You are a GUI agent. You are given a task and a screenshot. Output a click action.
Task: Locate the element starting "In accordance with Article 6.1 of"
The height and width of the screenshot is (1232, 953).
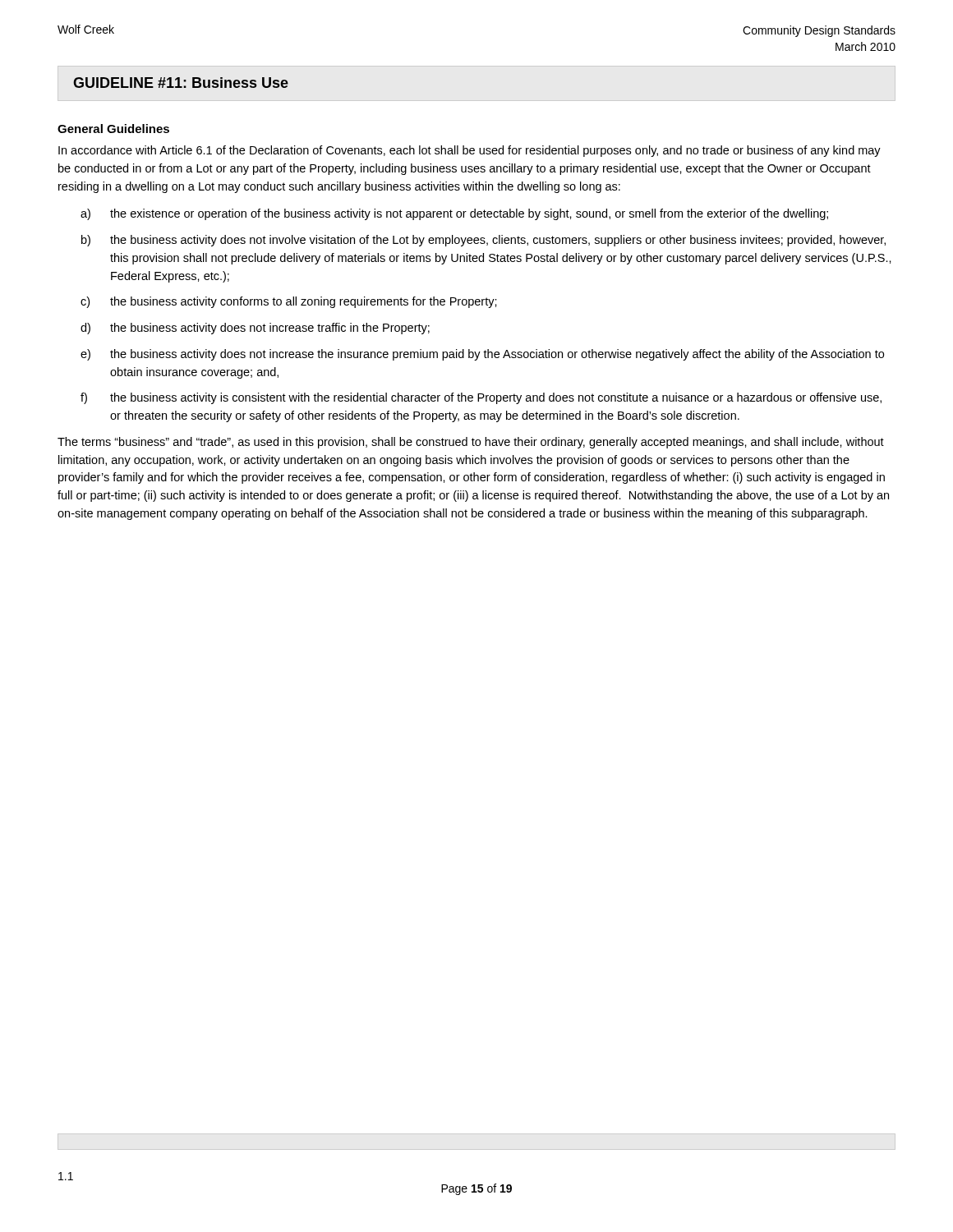point(469,168)
